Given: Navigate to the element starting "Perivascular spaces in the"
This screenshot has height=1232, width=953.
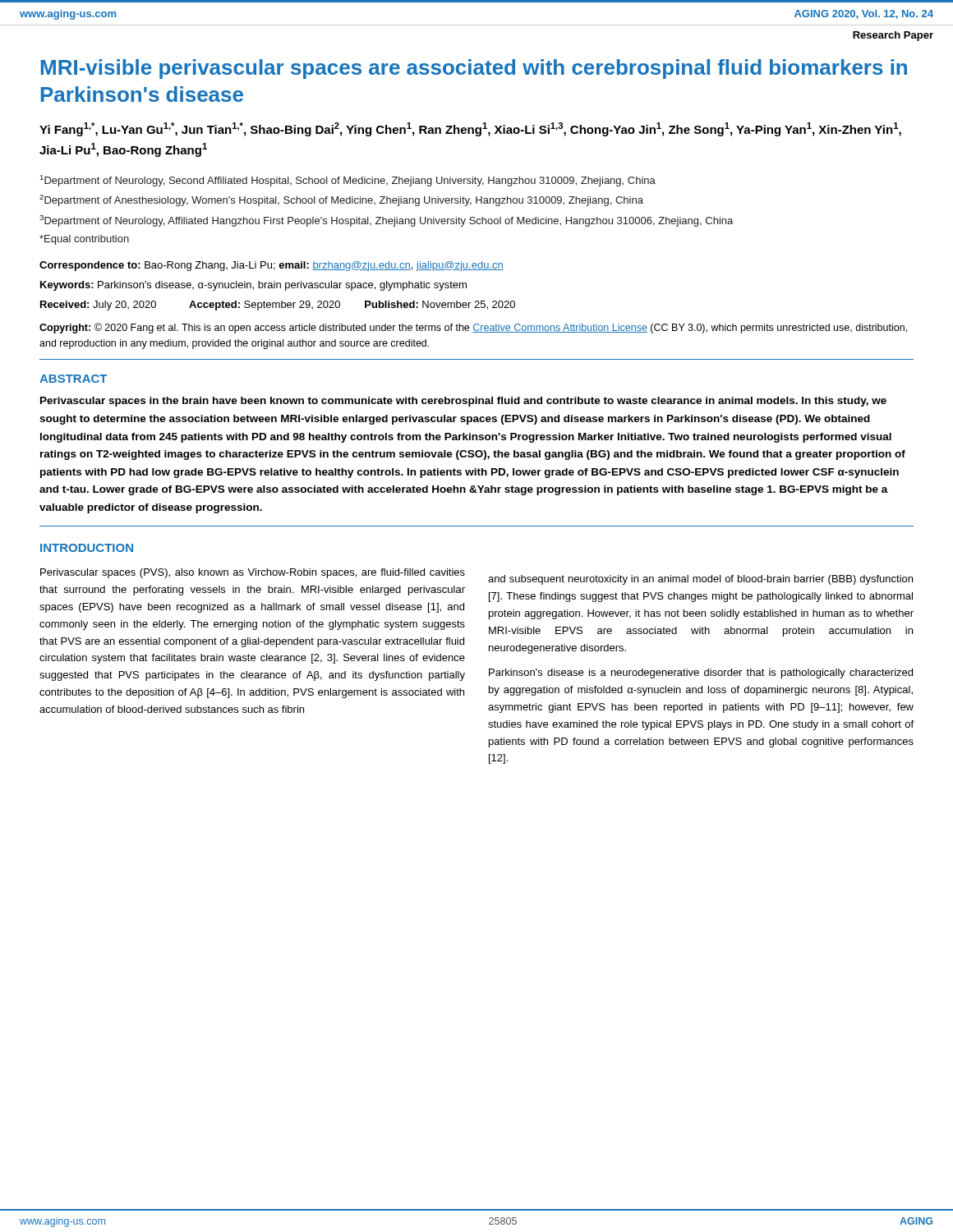Looking at the screenshot, I should (472, 454).
